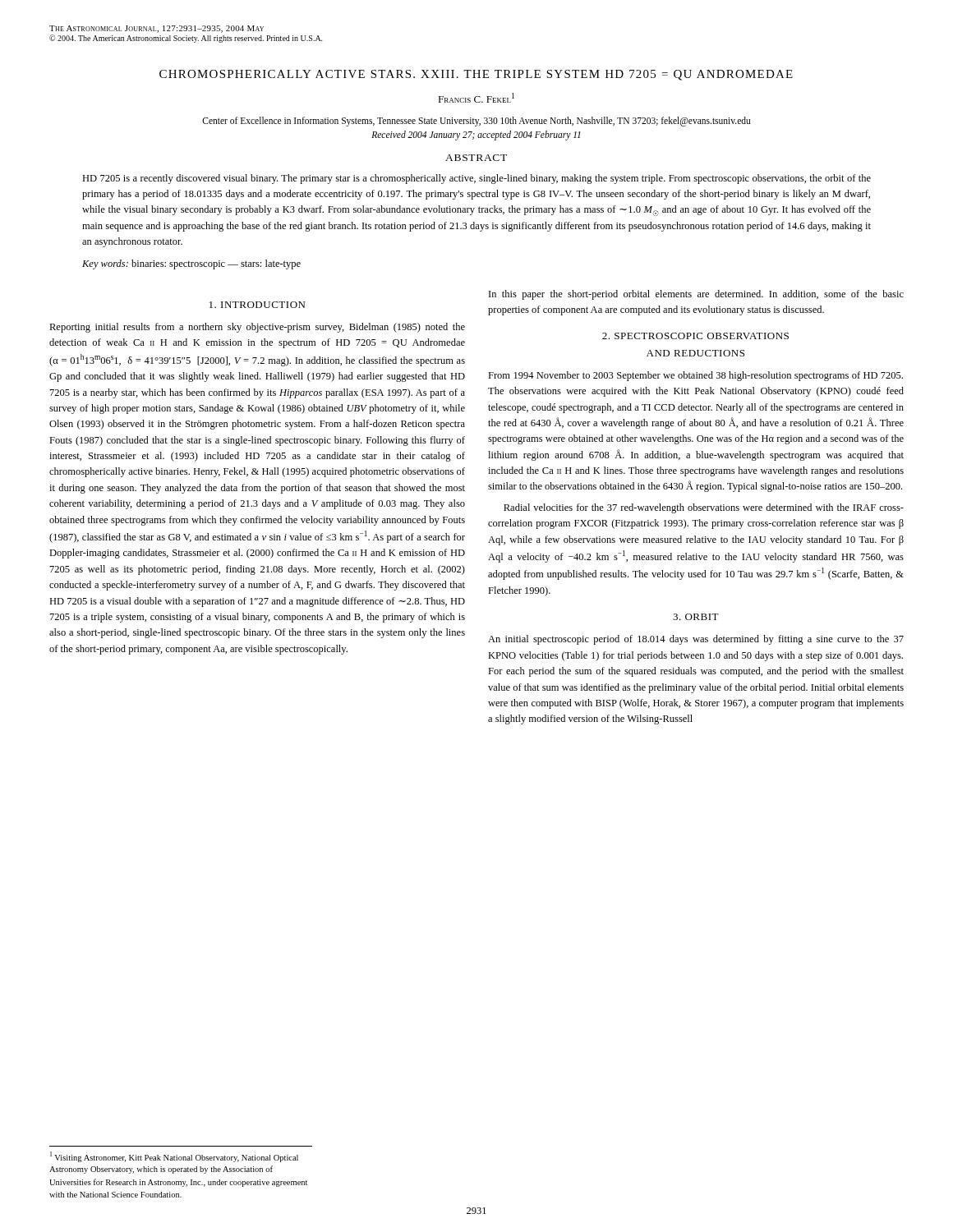Locate the passage starting "An initial spectroscopic period of"

[696, 680]
